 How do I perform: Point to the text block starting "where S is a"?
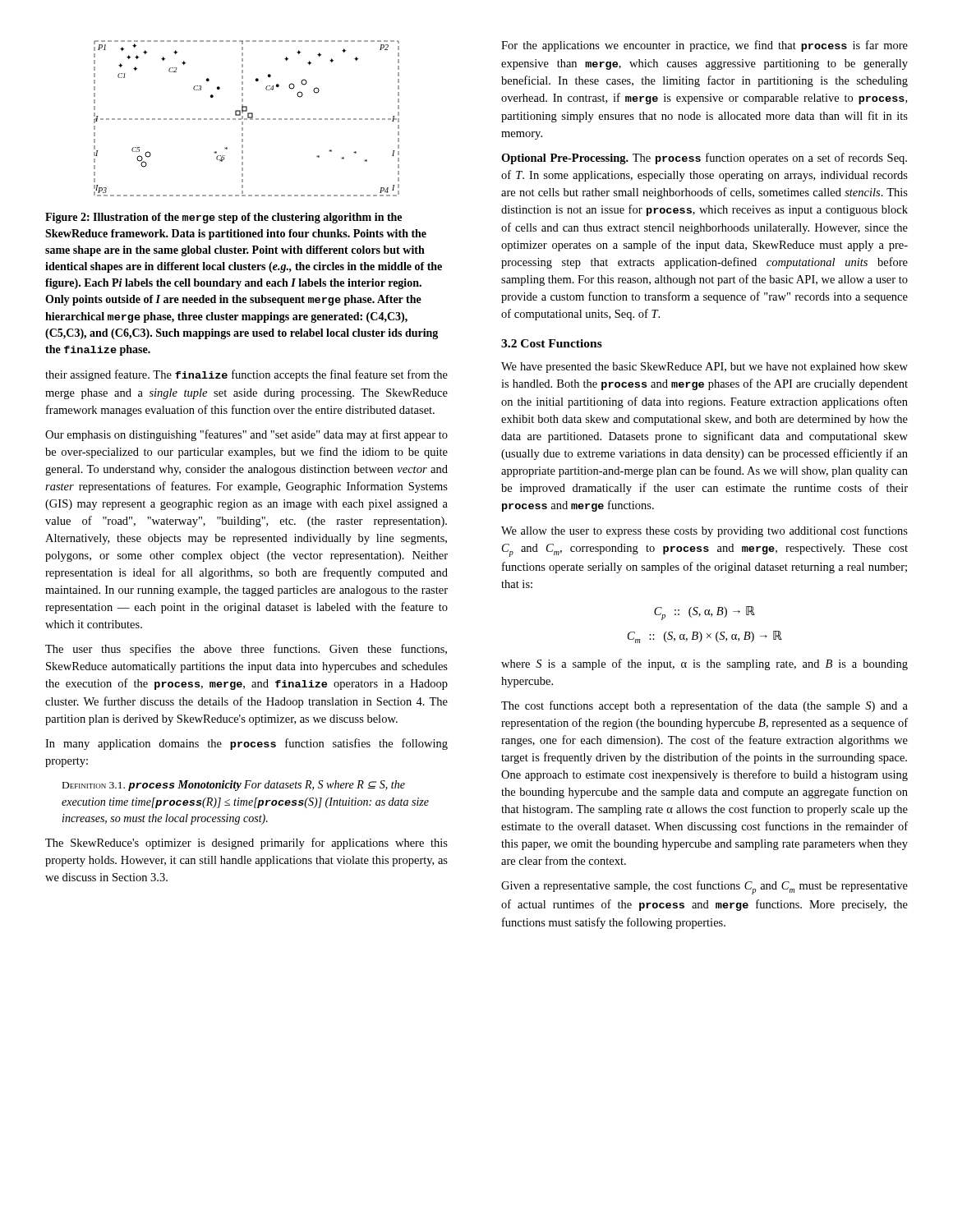click(x=705, y=793)
